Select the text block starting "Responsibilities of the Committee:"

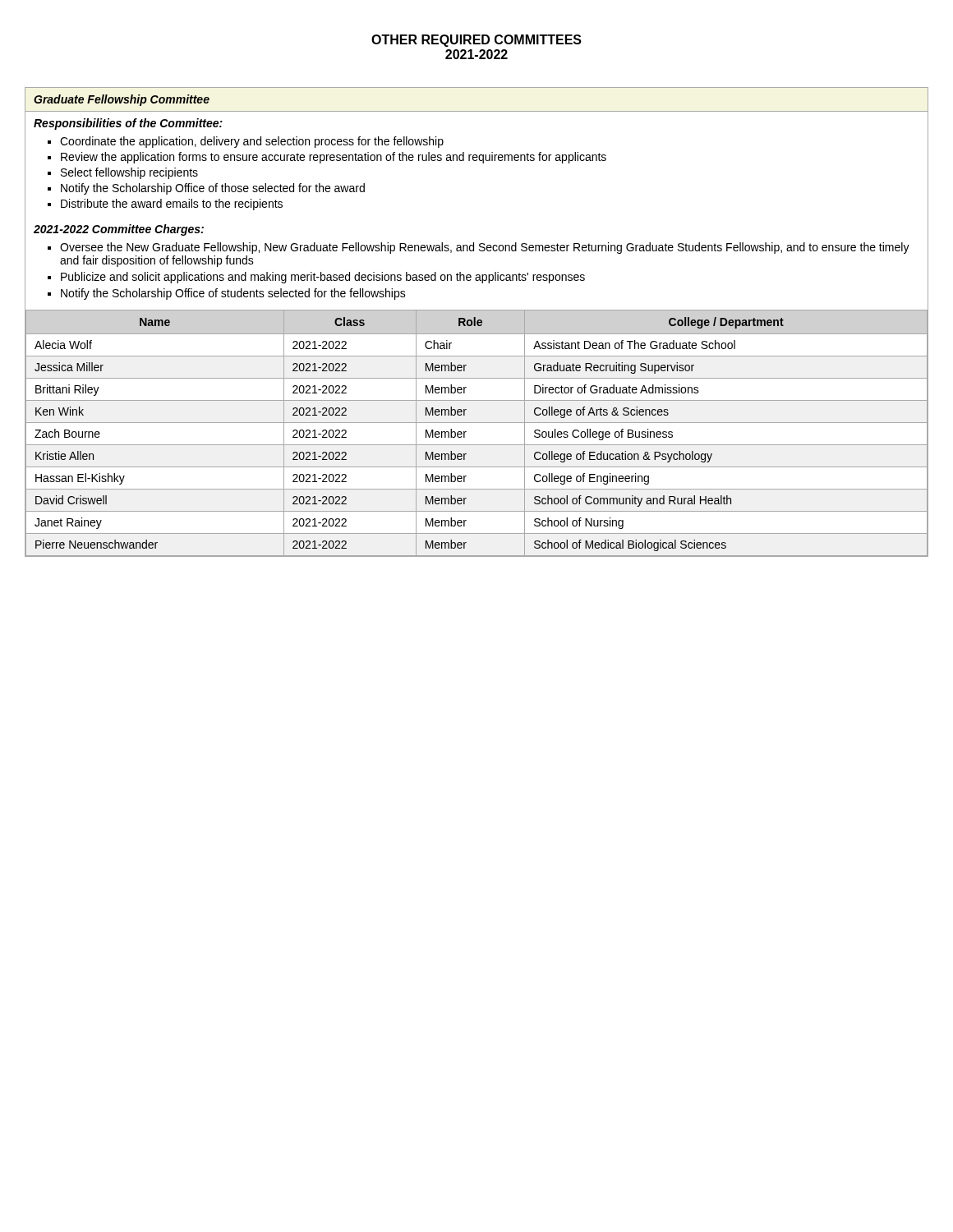coord(128,123)
